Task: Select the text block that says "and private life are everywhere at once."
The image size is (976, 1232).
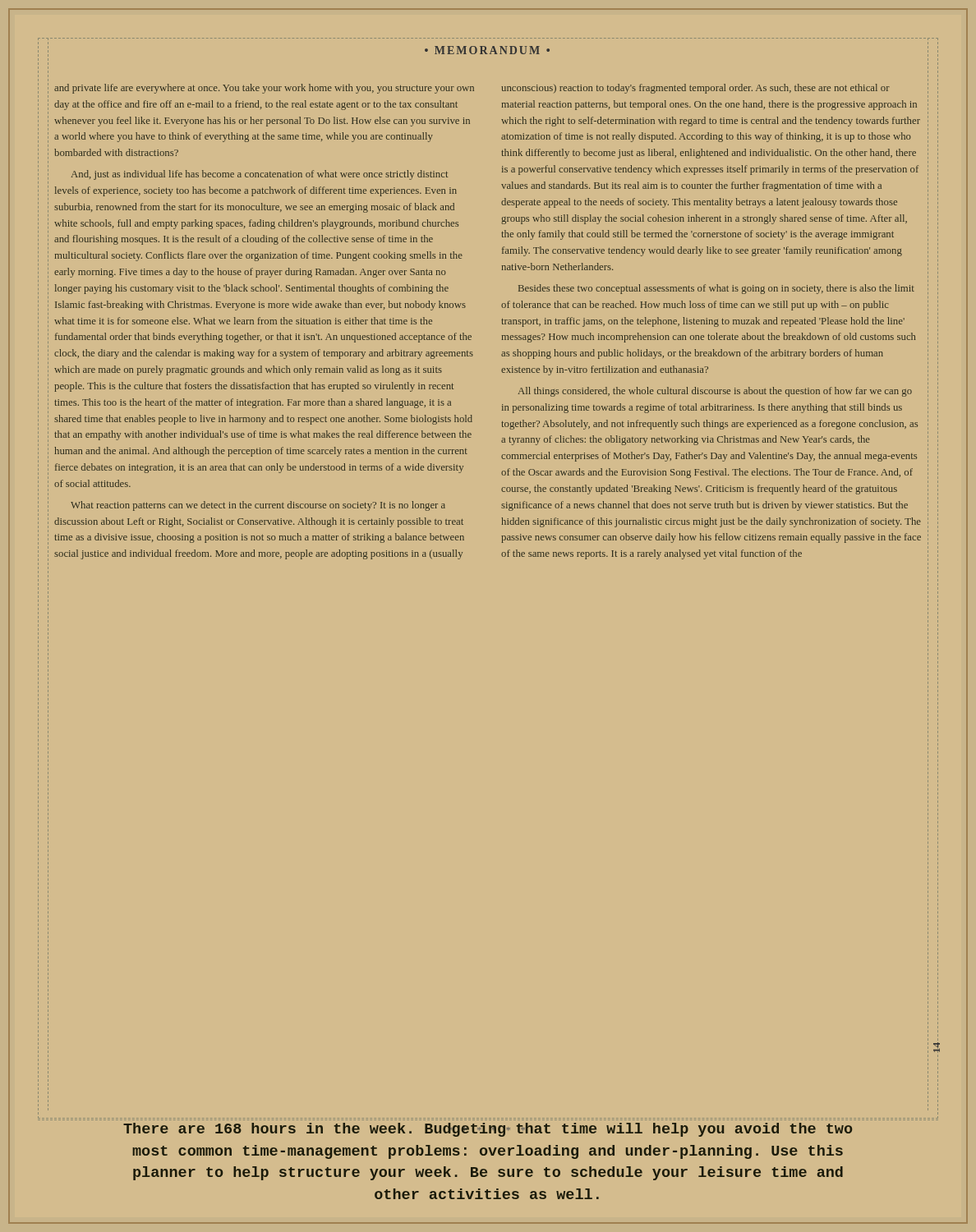Action: click(x=472, y=89)
